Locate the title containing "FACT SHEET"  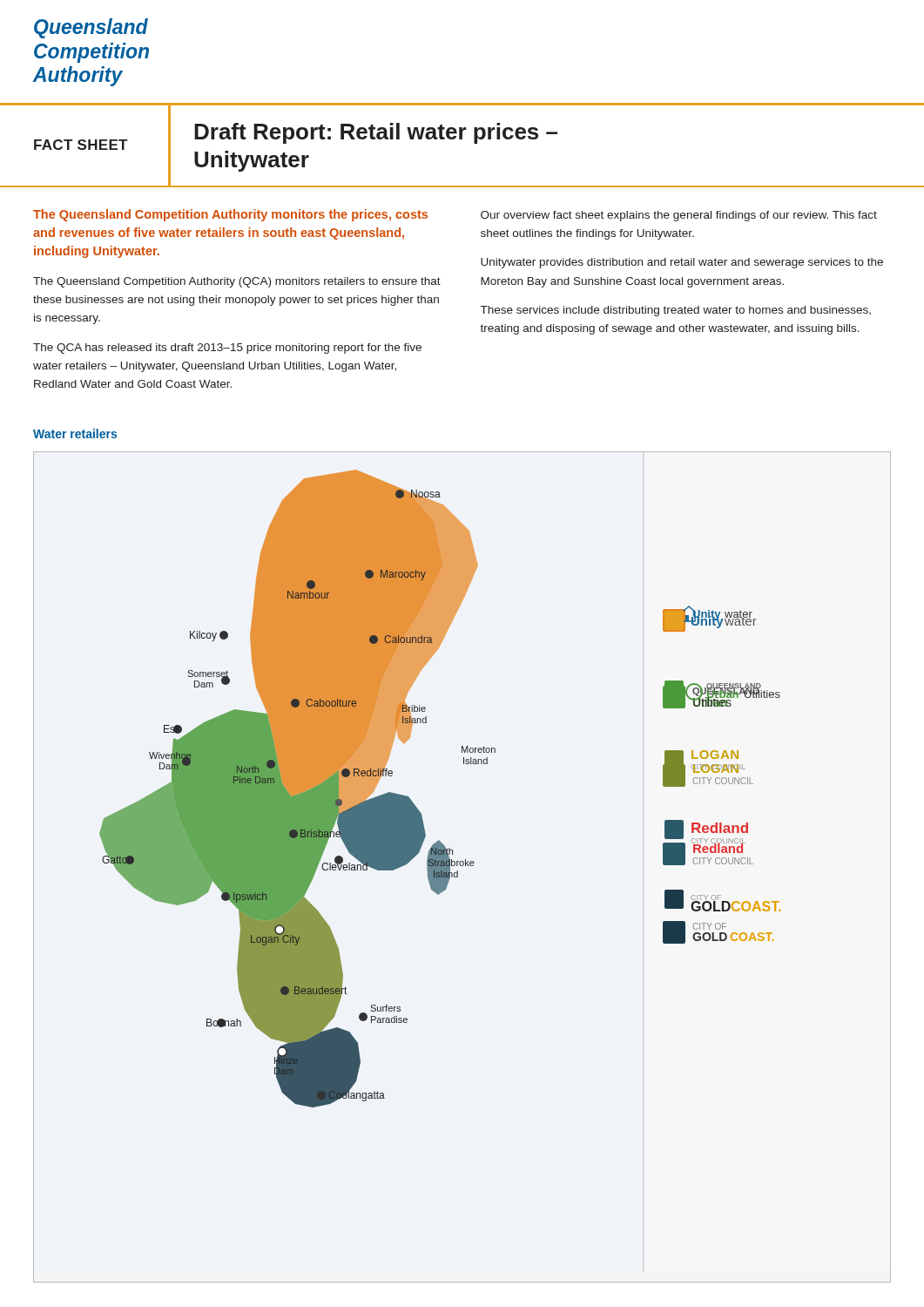click(80, 145)
